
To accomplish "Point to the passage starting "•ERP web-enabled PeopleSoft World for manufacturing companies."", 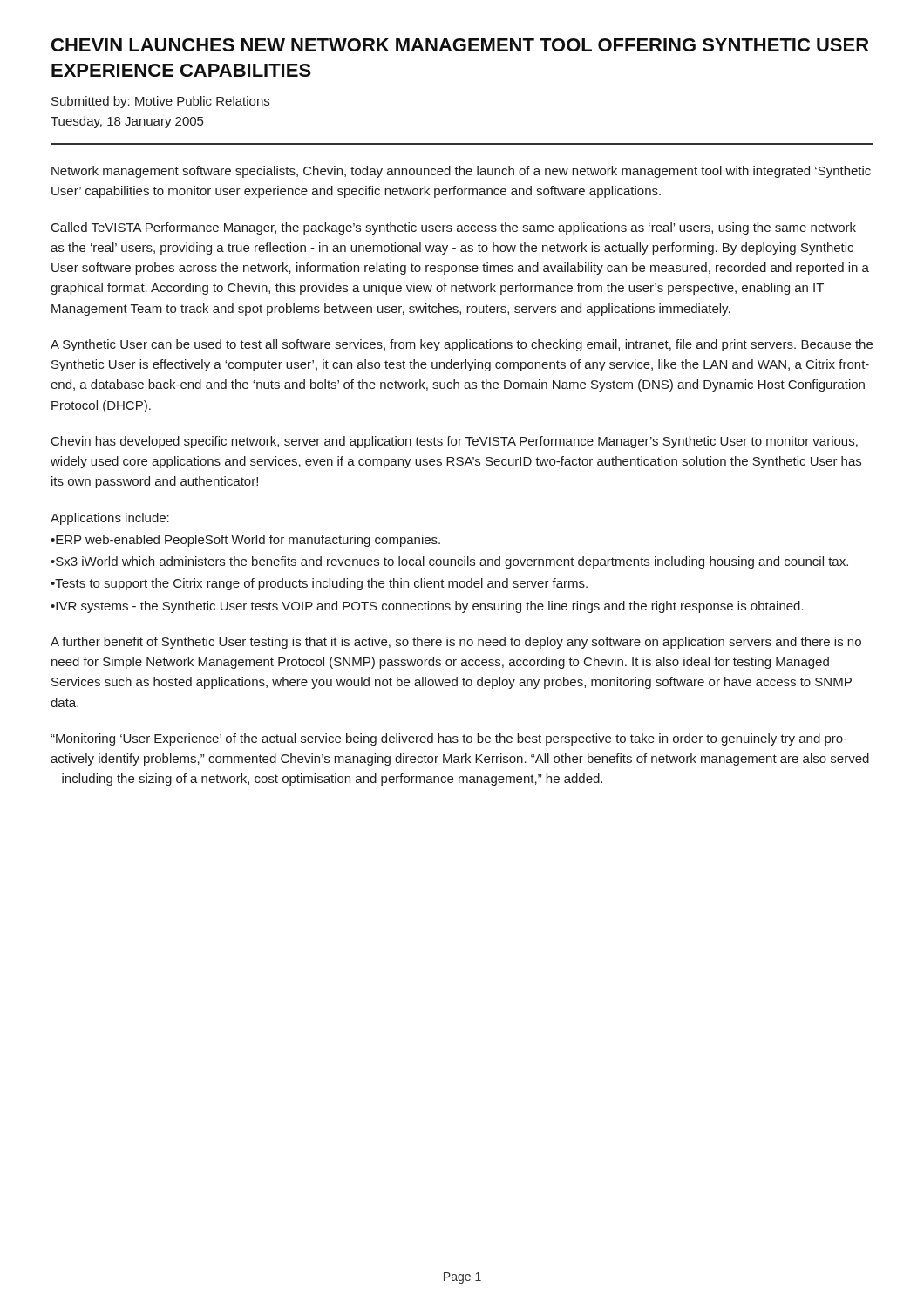I will 246,539.
